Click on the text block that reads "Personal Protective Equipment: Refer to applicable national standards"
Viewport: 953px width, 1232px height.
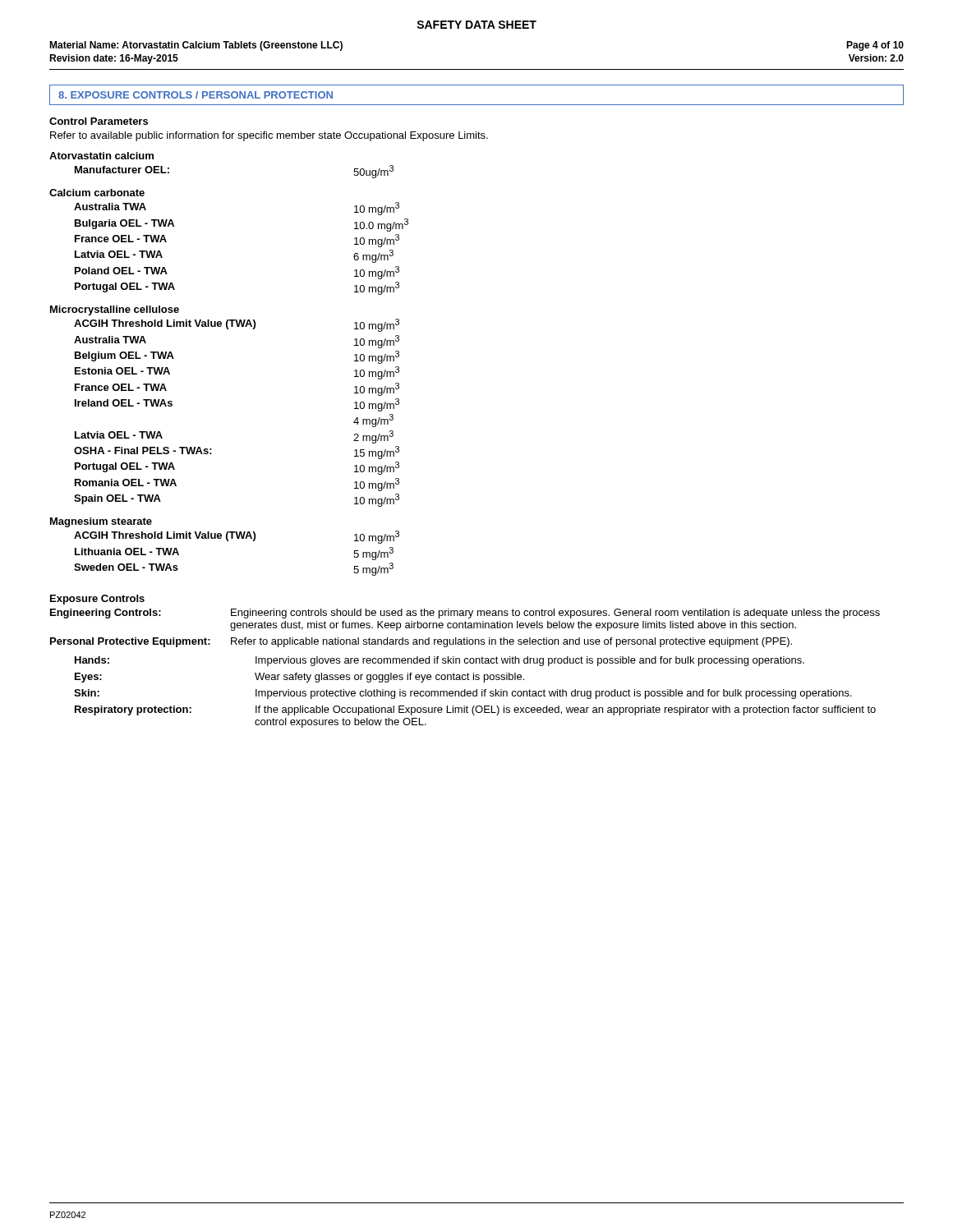pyautogui.click(x=476, y=641)
